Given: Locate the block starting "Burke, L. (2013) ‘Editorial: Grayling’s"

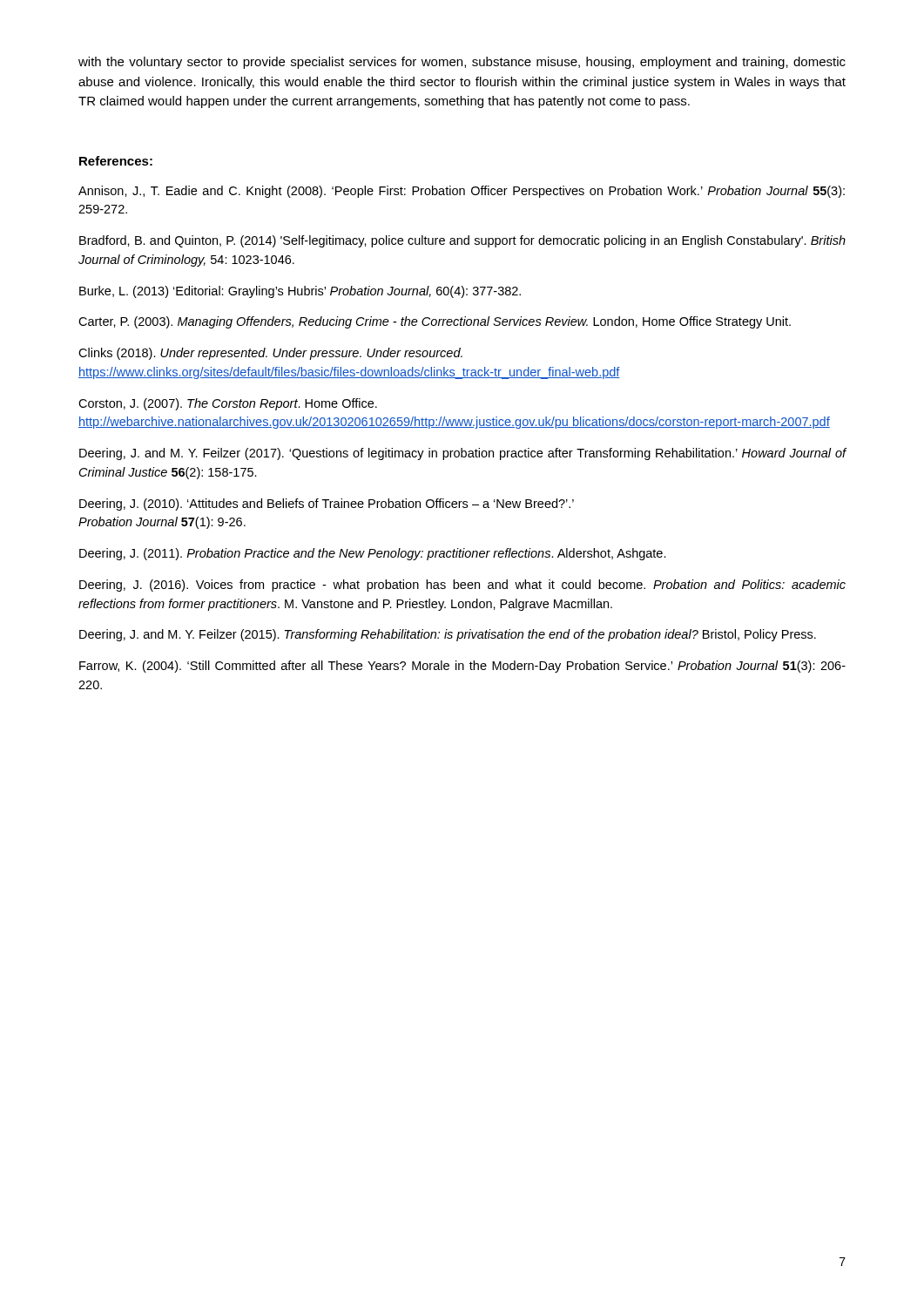Looking at the screenshot, I should click(x=300, y=291).
